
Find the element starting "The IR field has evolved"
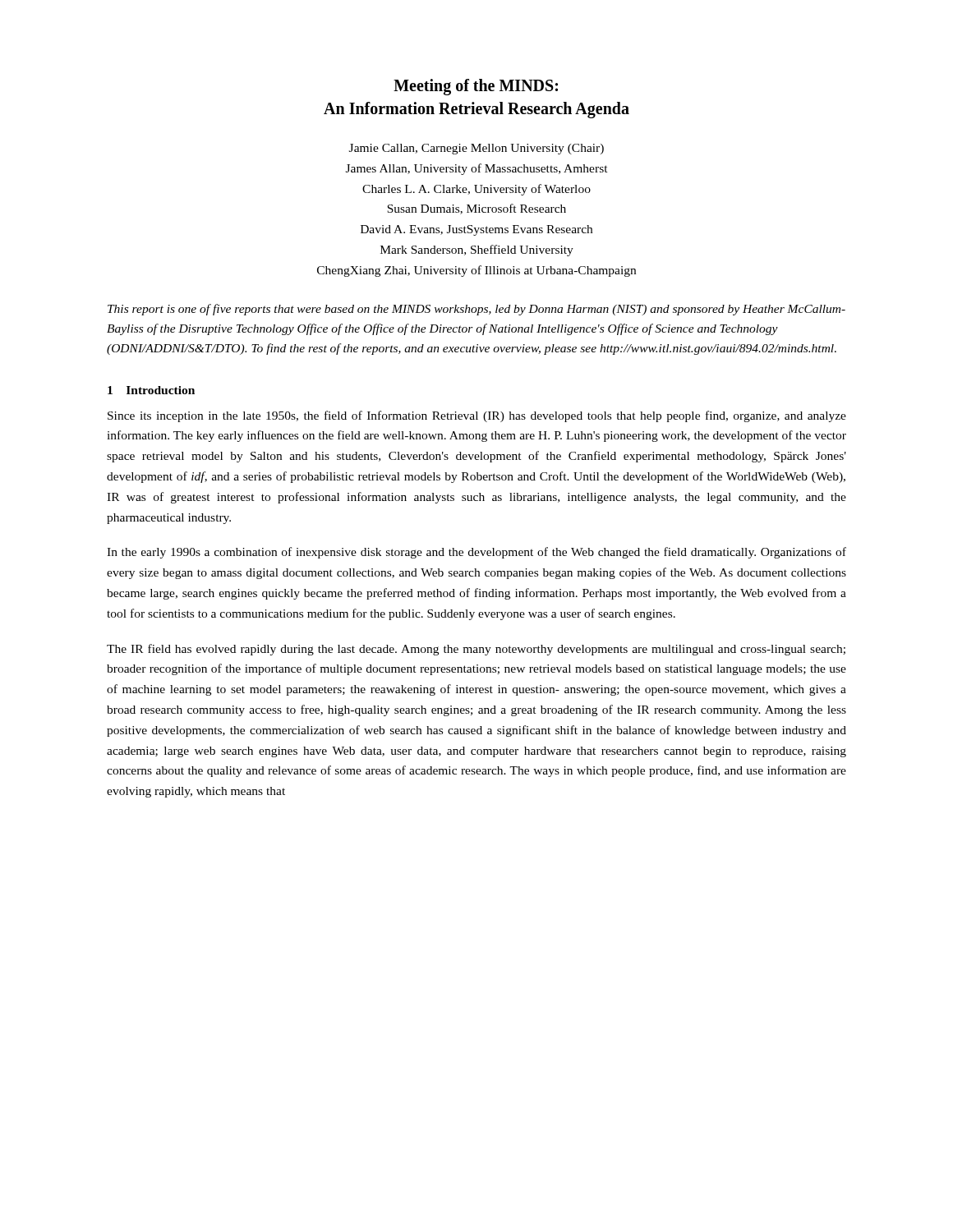pyautogui.click(x=476, y=719)
